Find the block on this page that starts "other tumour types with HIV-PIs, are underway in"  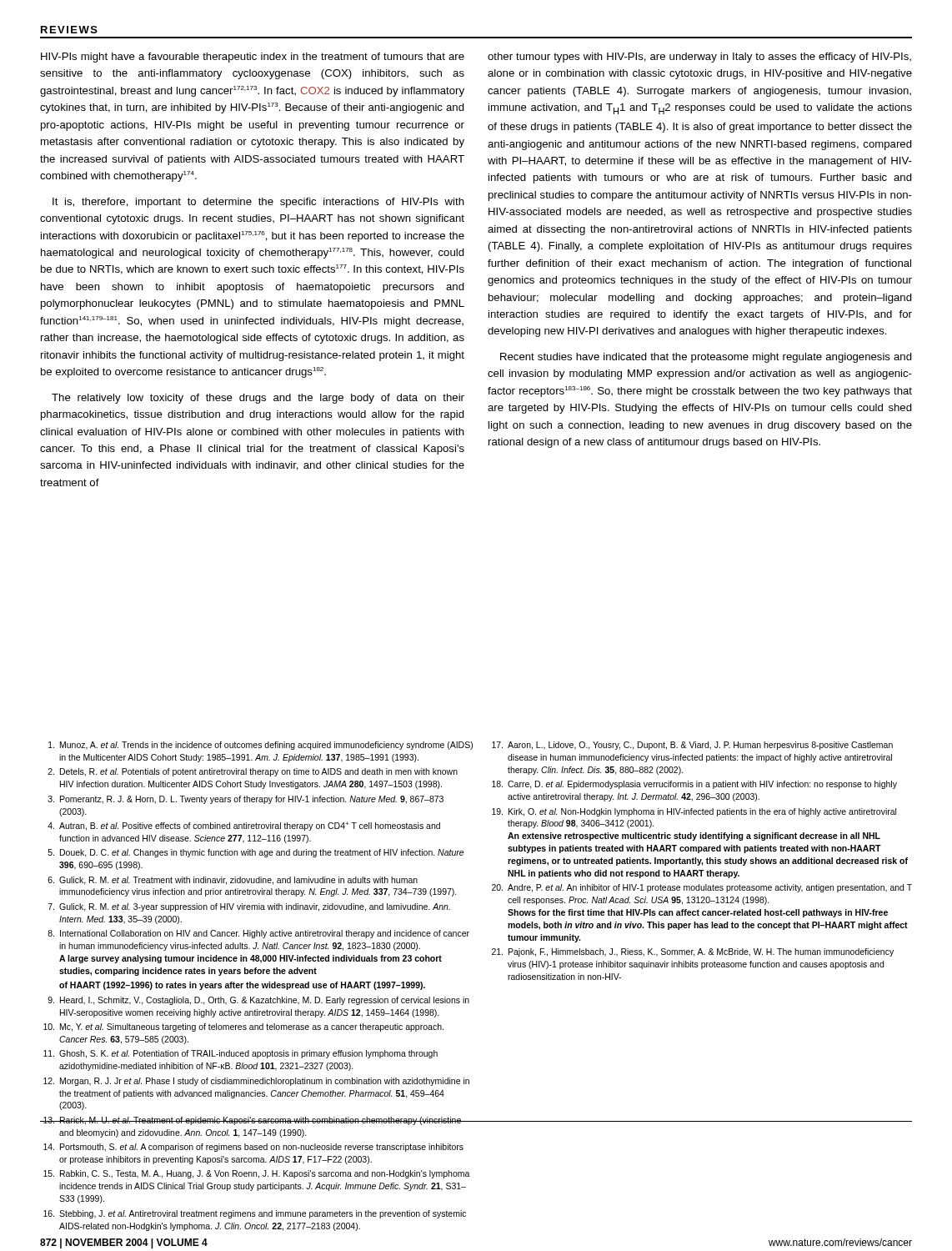click(700, 250)
